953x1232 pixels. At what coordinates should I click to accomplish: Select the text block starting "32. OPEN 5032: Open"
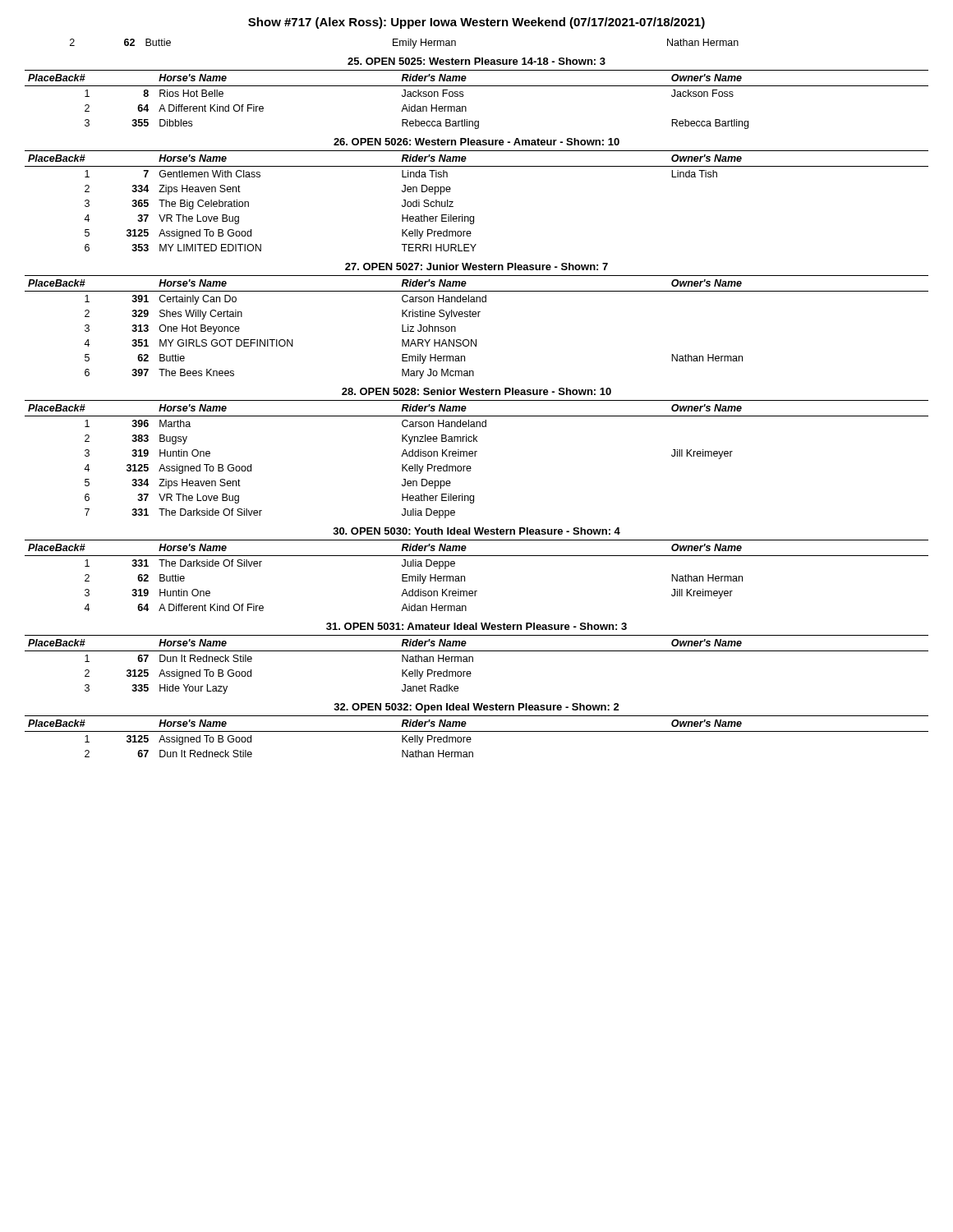click(x=476, y=707)
